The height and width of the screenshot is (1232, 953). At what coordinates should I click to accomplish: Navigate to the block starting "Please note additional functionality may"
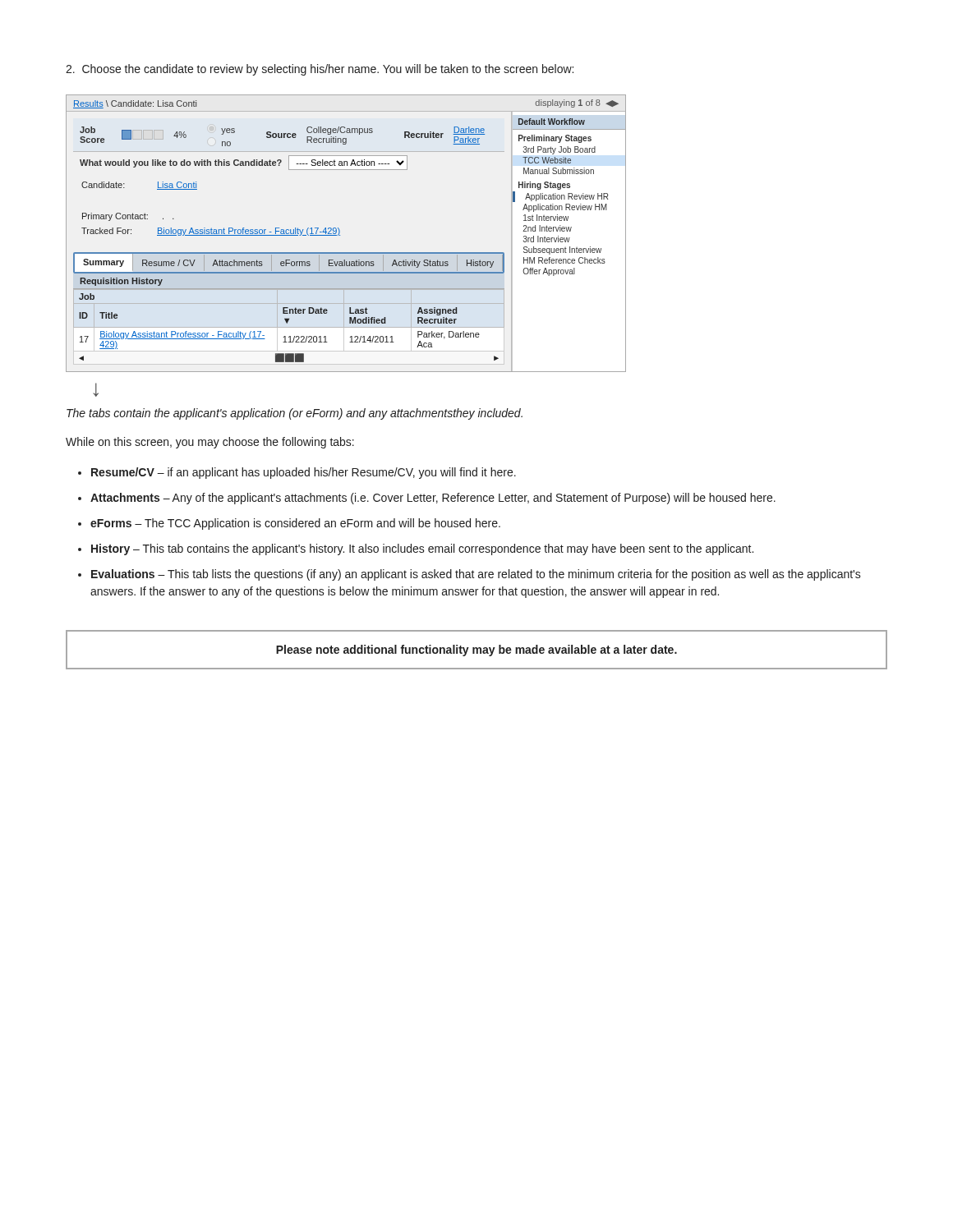pos(476,650)
